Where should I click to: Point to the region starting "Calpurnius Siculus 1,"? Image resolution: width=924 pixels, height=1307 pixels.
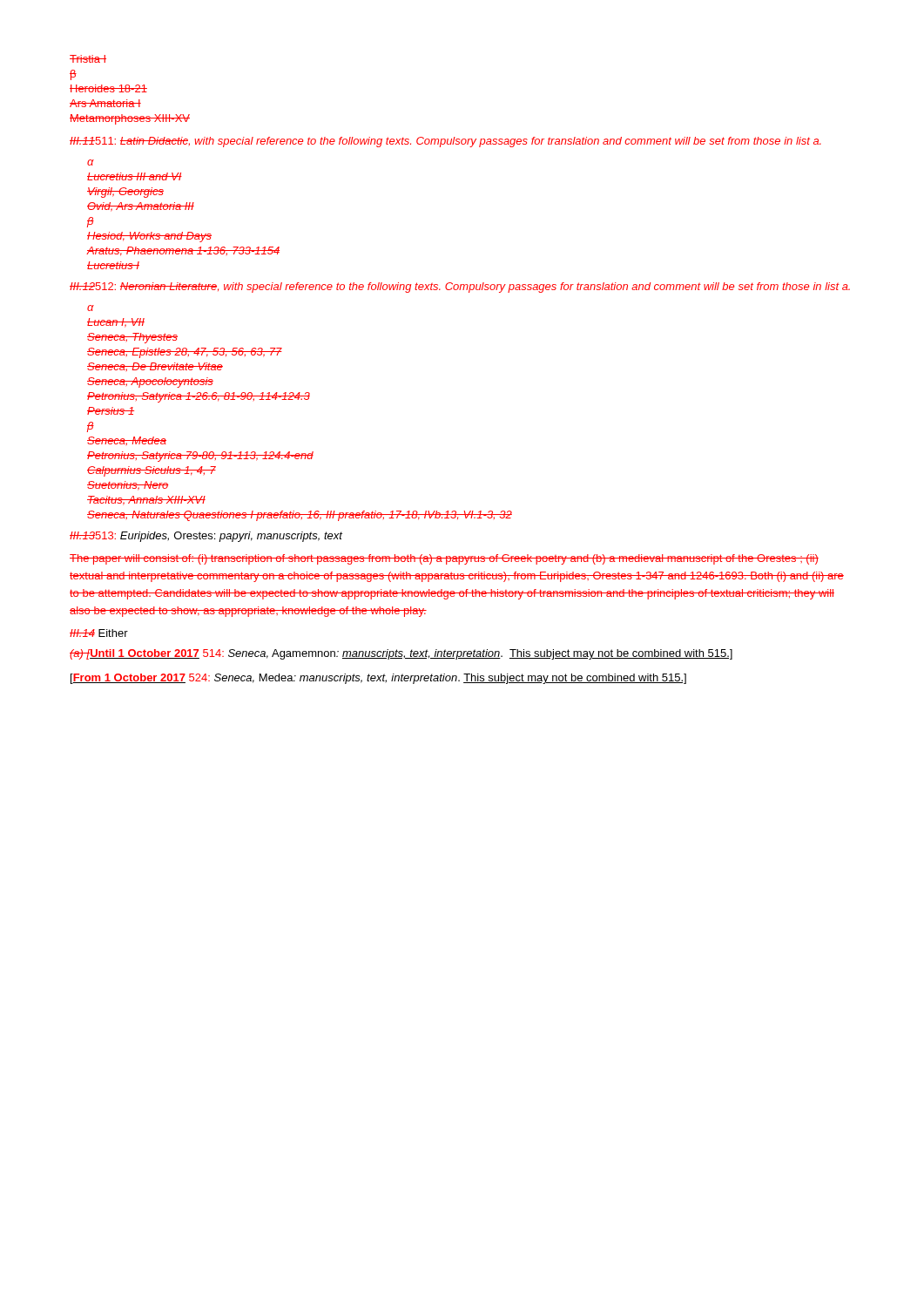tap(151, 470)
